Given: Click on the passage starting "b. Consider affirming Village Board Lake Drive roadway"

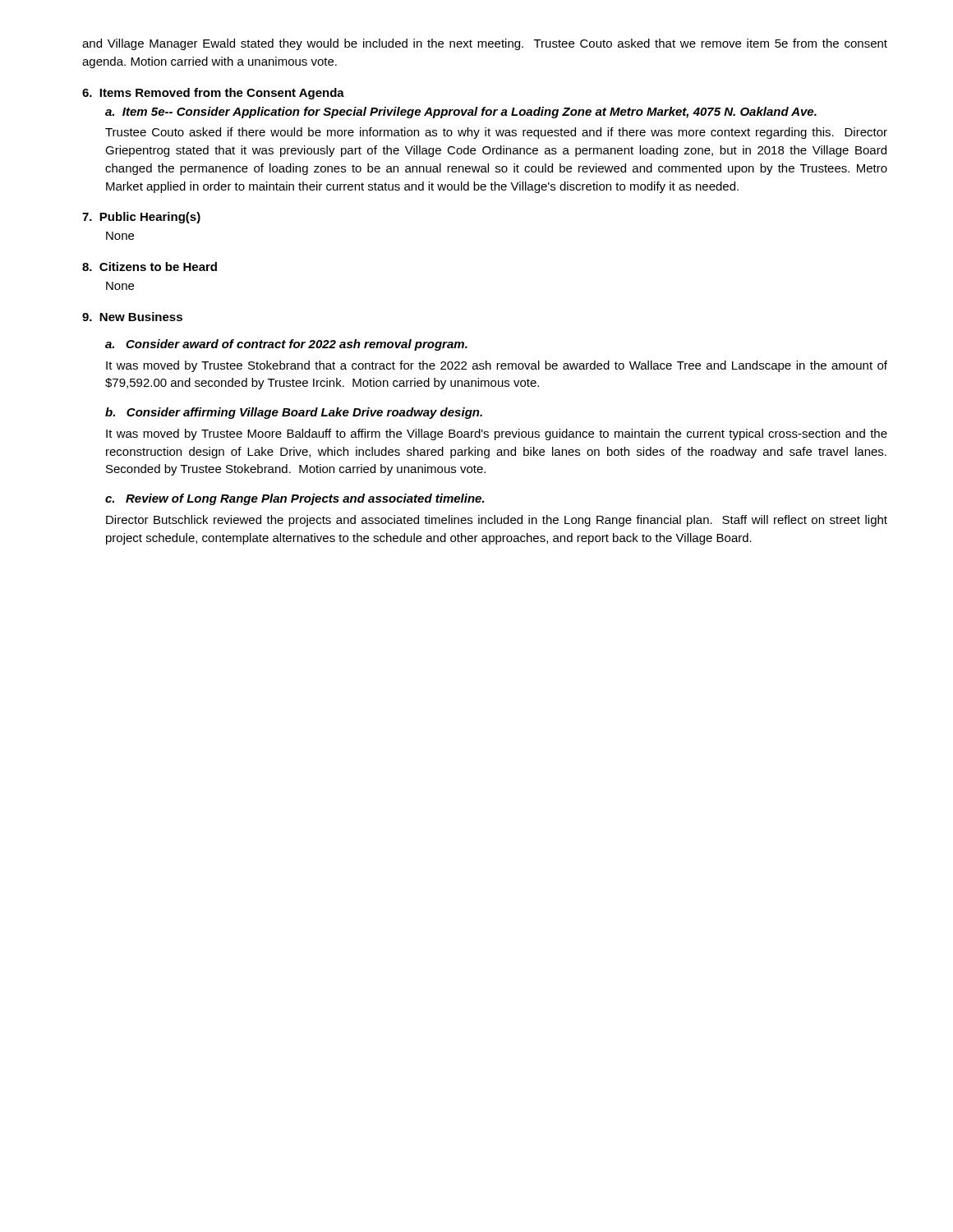Looking at the screenshot, I should tap(294, 413).
